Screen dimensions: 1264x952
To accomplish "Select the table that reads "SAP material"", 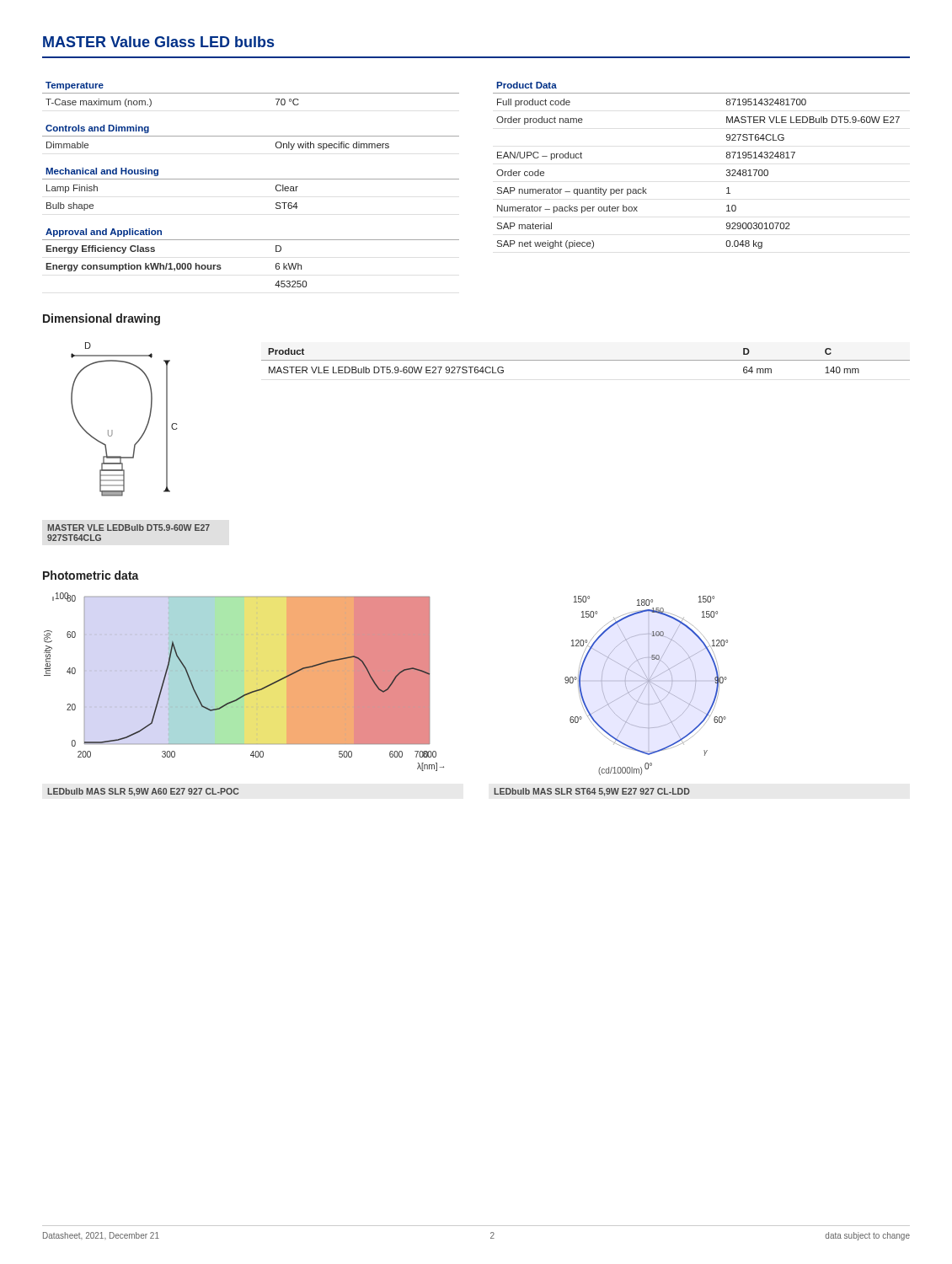I will pyautogui.click(x=701, y=165).
